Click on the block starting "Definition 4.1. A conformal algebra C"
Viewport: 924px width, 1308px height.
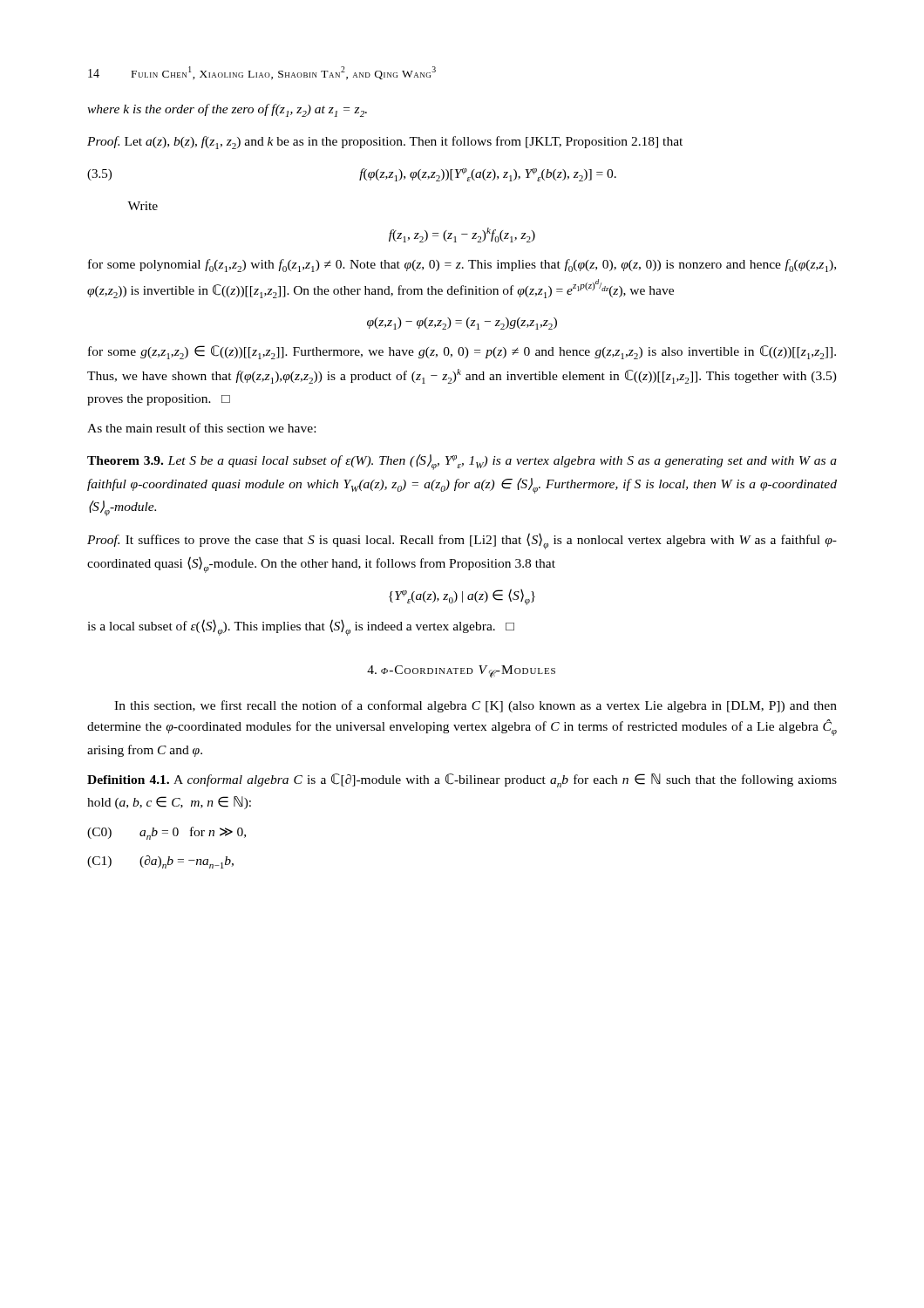tap(462, 791)
